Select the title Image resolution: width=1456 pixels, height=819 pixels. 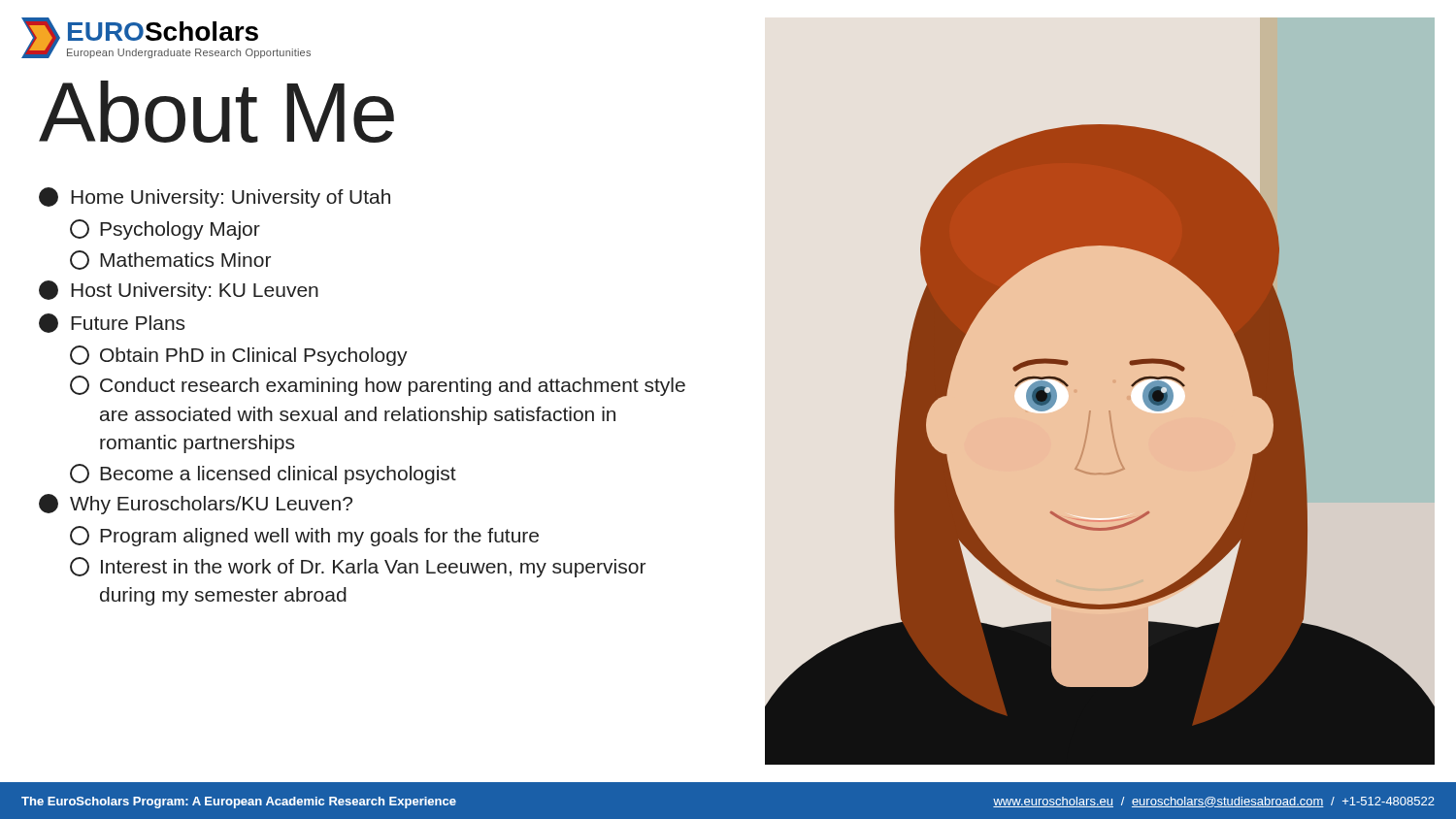pyautogui.click(x=218, y=113)
